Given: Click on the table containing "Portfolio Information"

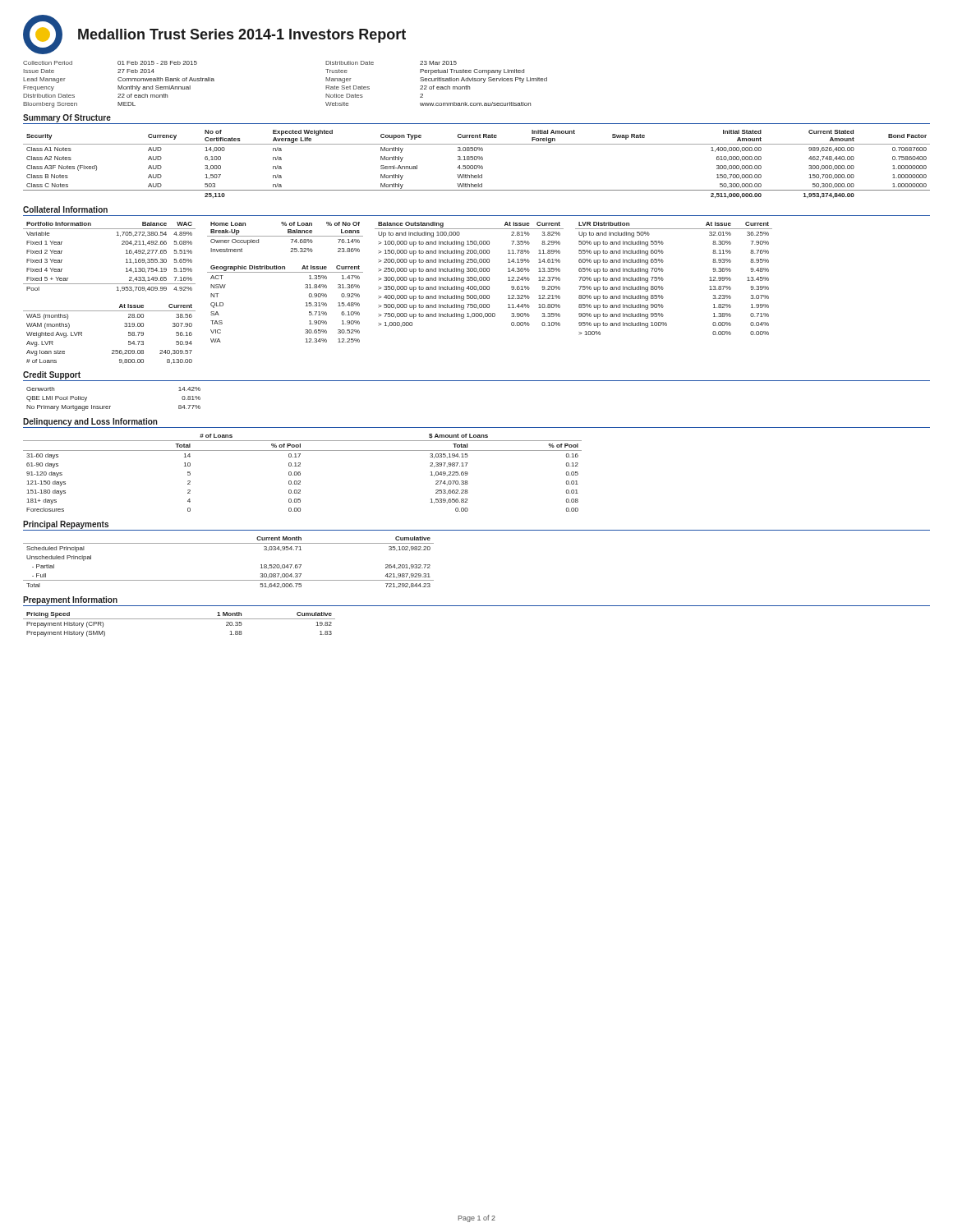Looking at the screenshot, I should (x=109, y=256).
